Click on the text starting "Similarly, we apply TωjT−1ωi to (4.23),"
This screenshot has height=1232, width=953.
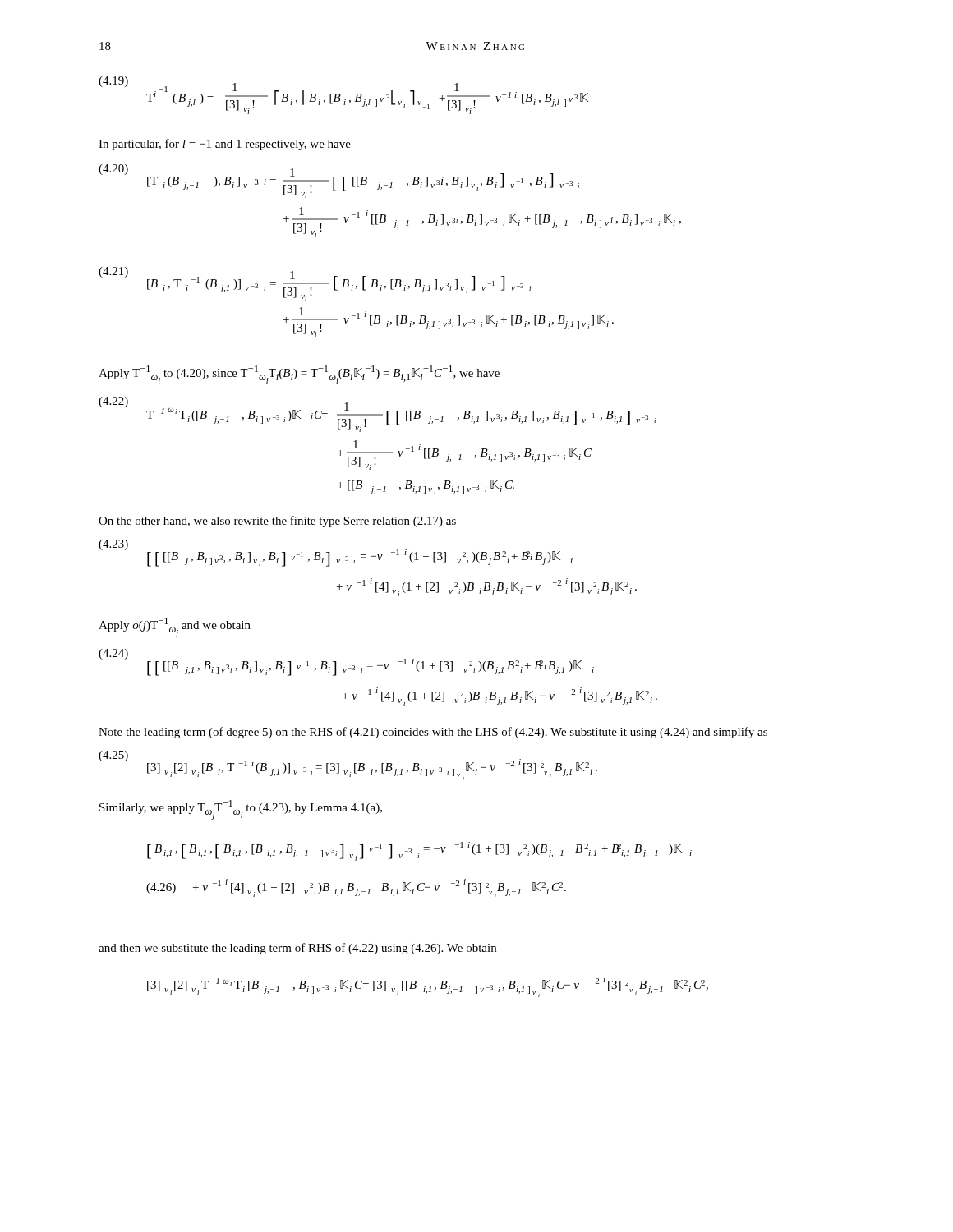tap(241, 809)
